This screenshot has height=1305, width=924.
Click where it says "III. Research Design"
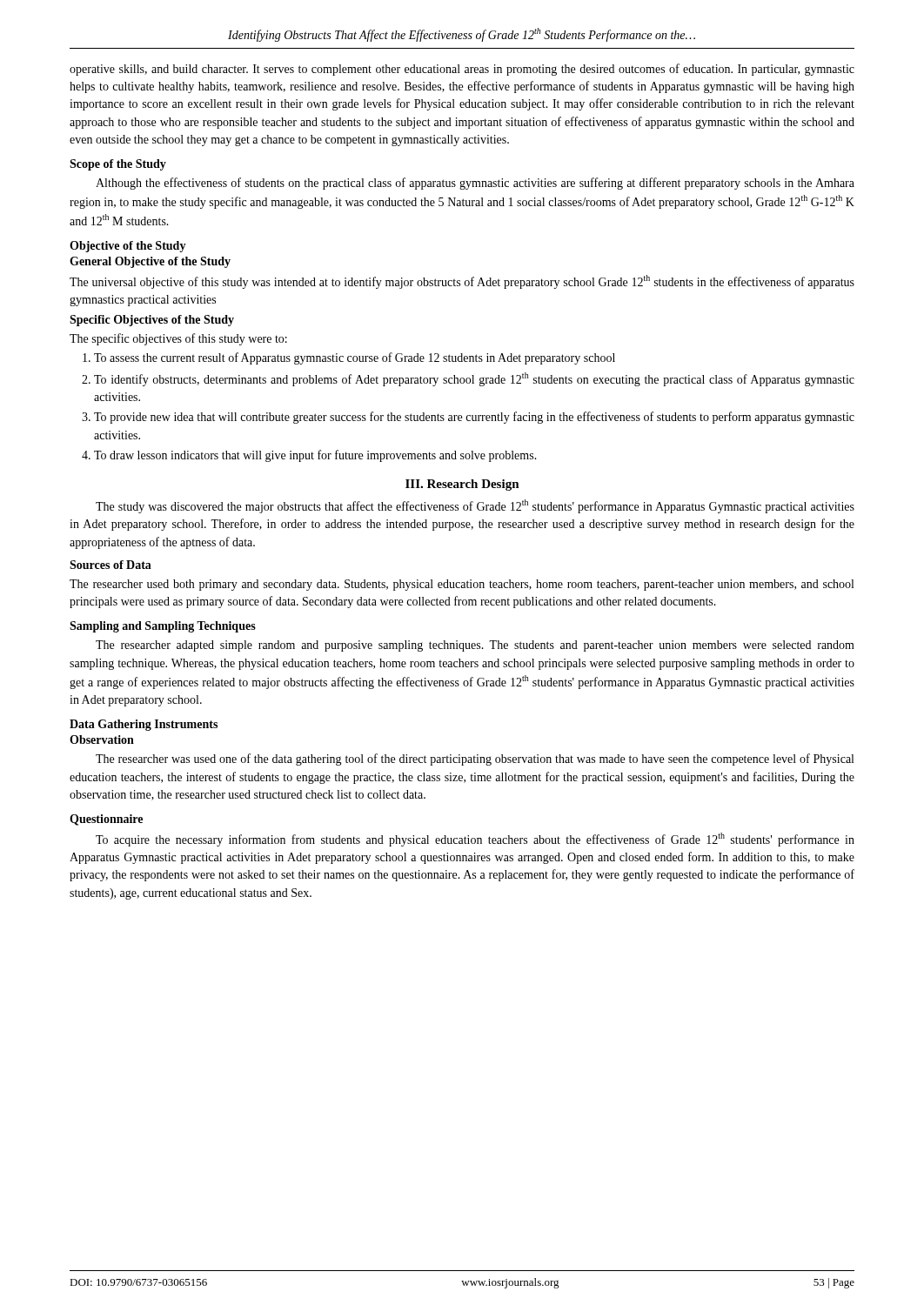pyautogui.click(x=462, y=484)
